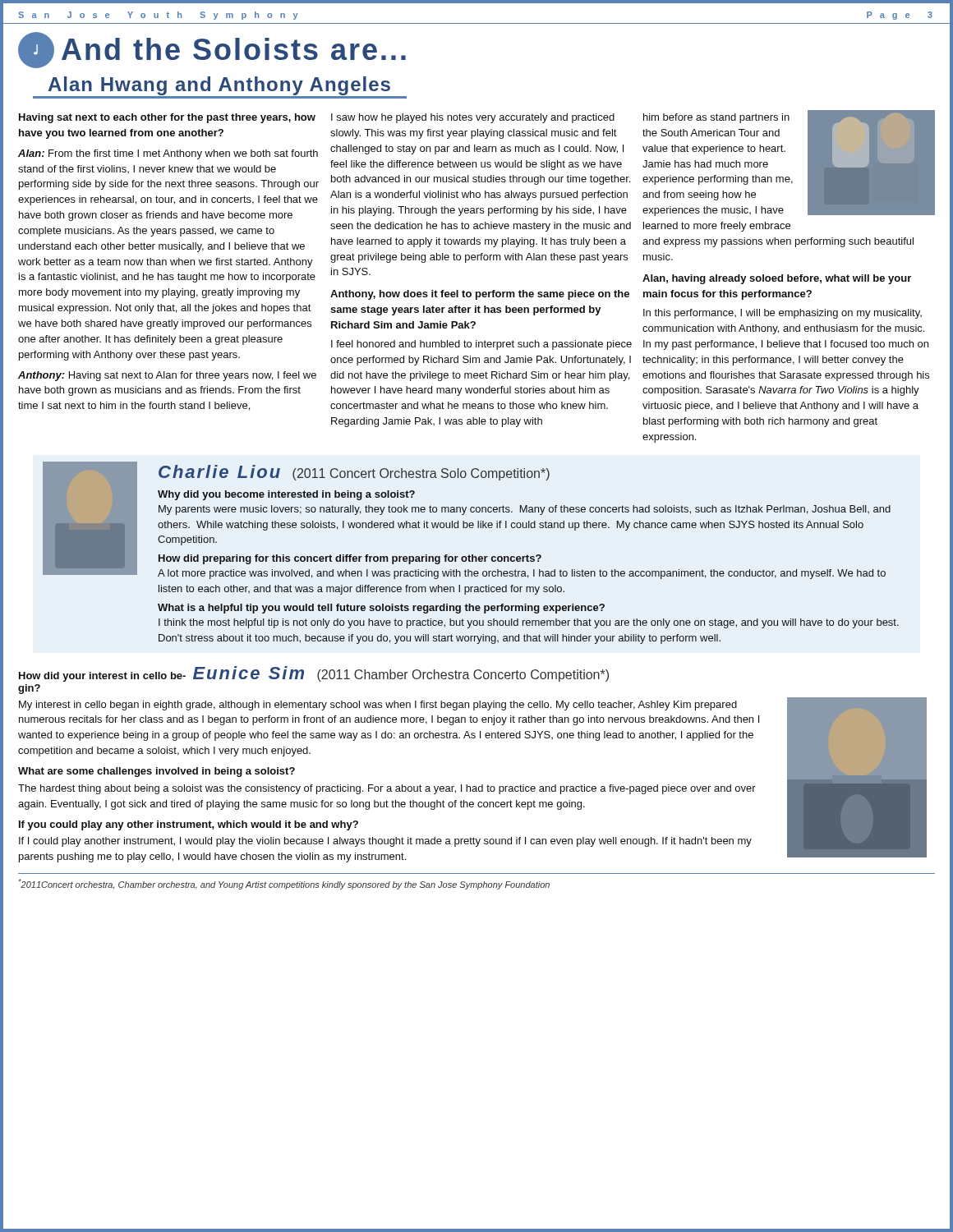Locate the text block starting "him before as stand partners in the"
The width and height of the screenshot is (953, 1232).
789,277
